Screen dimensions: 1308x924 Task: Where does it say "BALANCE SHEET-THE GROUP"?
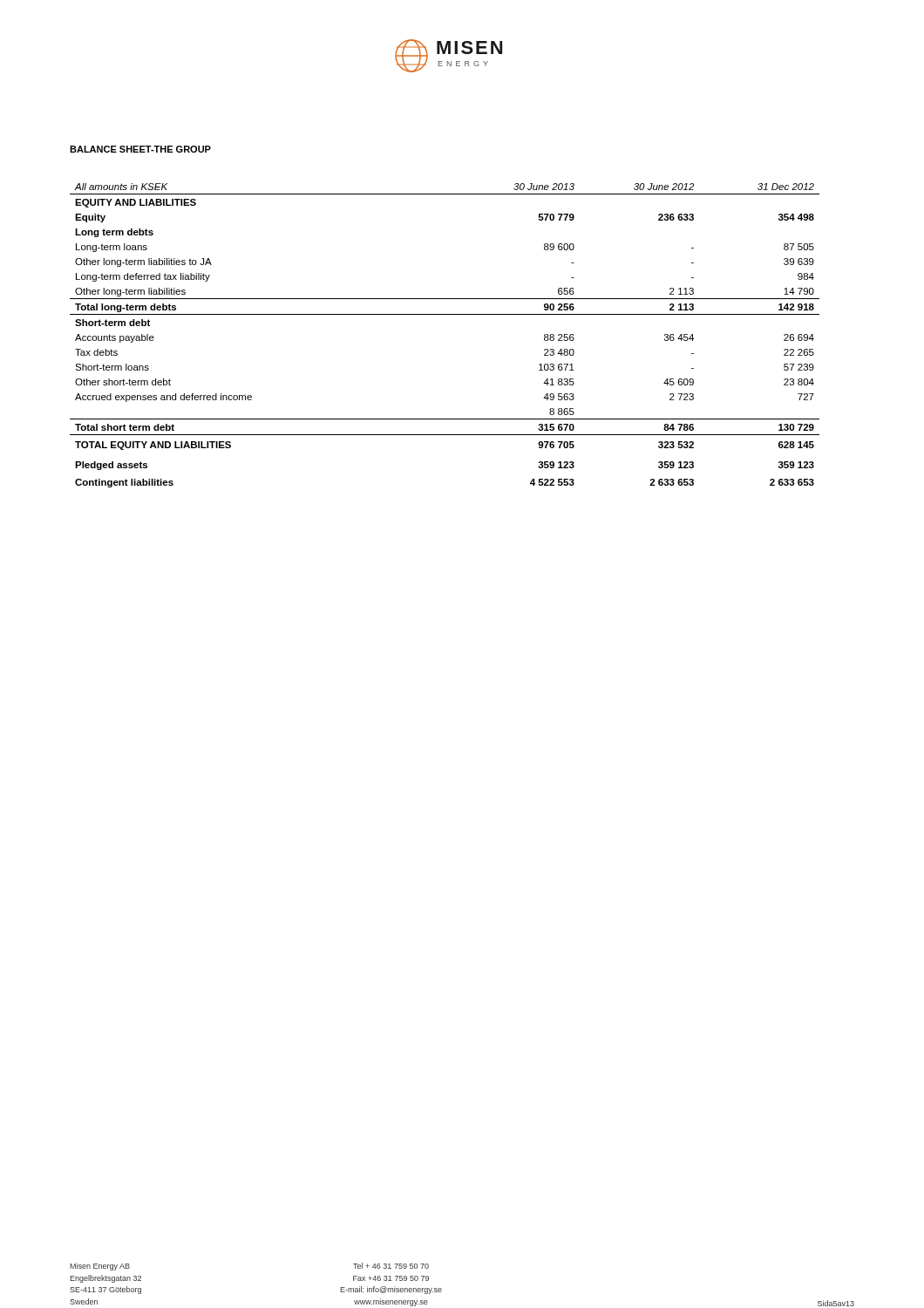(140, 149)
